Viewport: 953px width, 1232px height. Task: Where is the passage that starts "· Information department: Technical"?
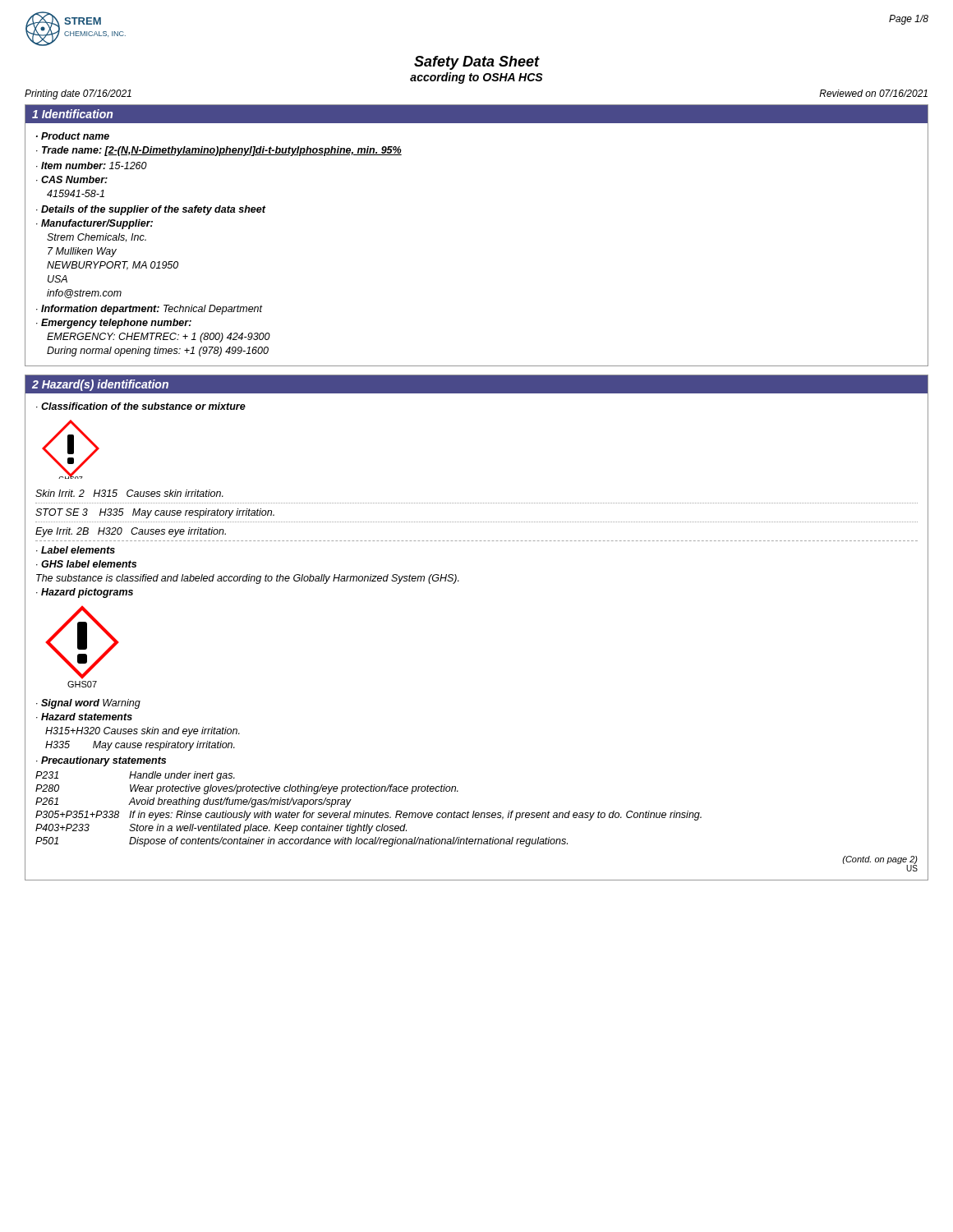click(150, 310)
